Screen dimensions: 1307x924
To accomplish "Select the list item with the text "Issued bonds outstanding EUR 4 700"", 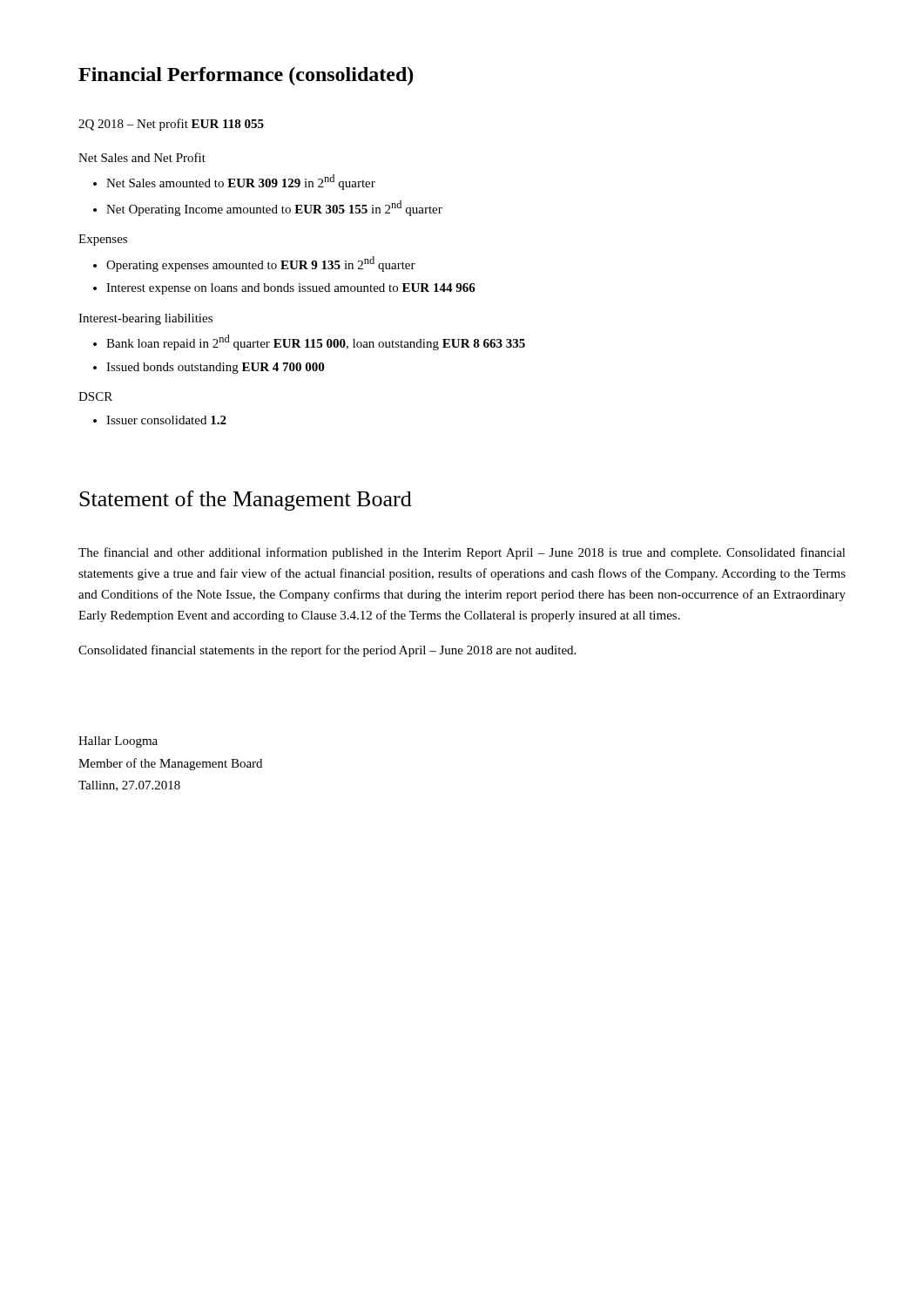I will click(215, 367).
